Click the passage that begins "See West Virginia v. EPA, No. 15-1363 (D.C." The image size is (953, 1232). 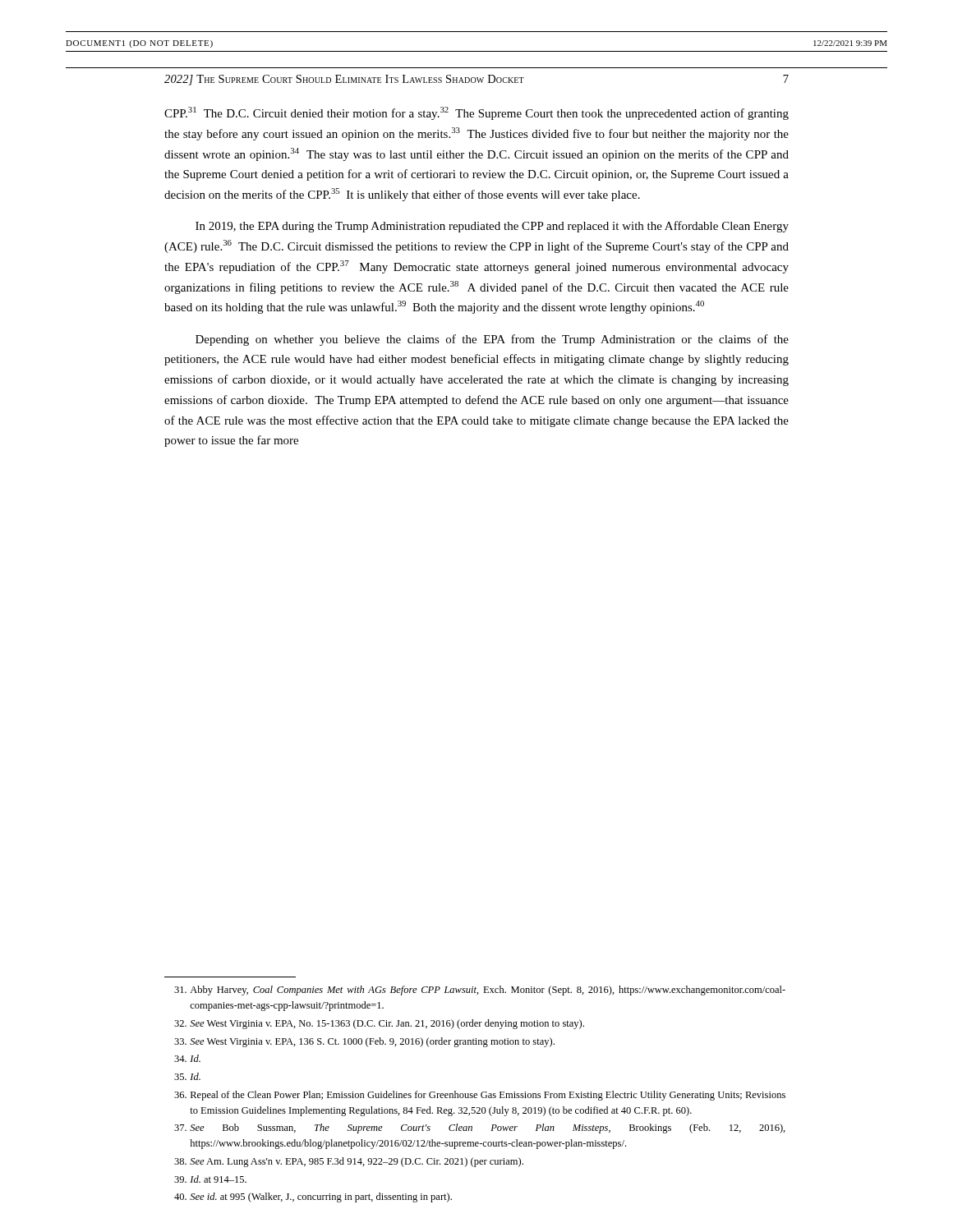[475, 1023]
